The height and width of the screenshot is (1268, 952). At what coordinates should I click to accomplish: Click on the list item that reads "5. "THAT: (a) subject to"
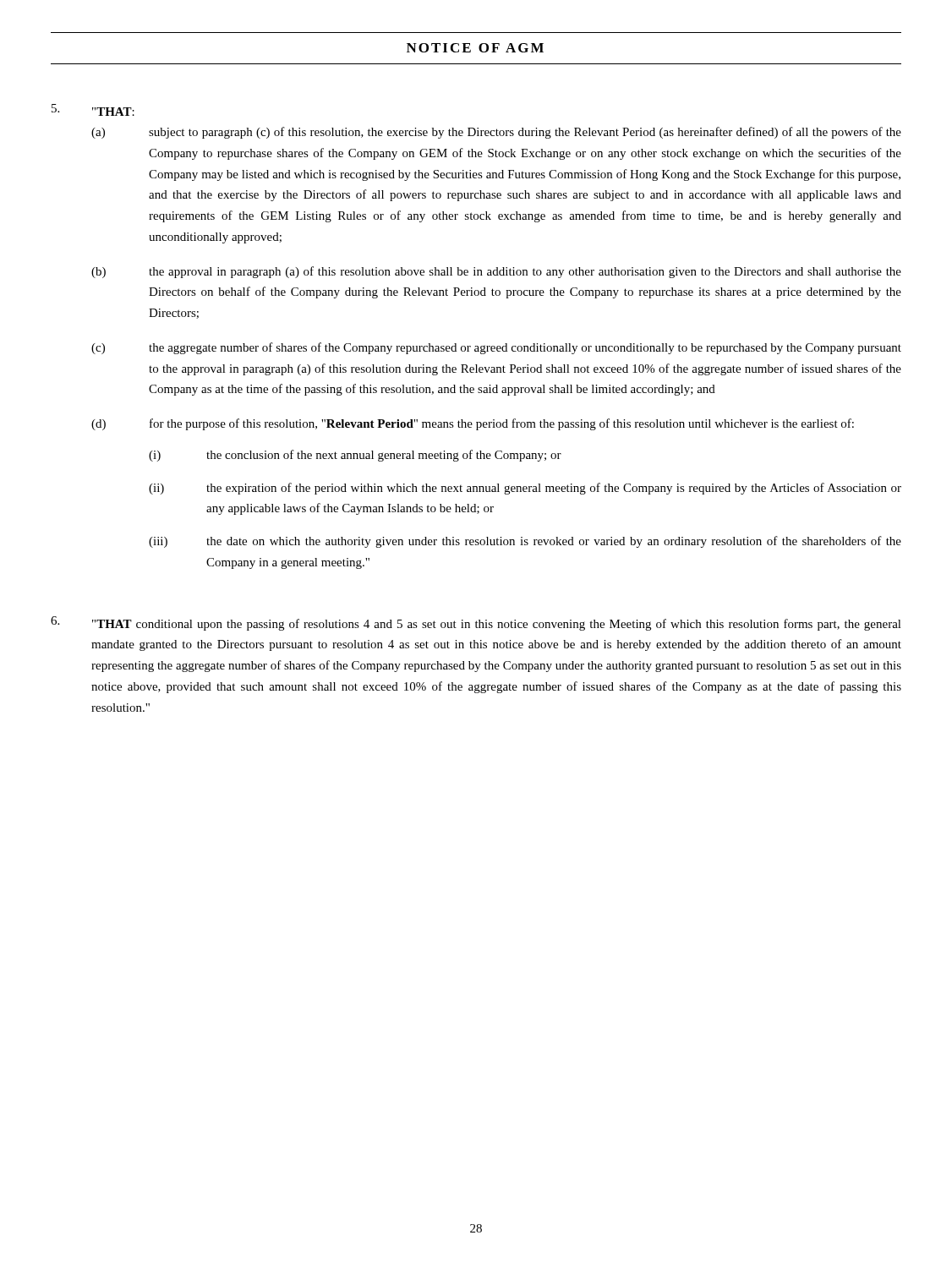[x=476, y=350]
